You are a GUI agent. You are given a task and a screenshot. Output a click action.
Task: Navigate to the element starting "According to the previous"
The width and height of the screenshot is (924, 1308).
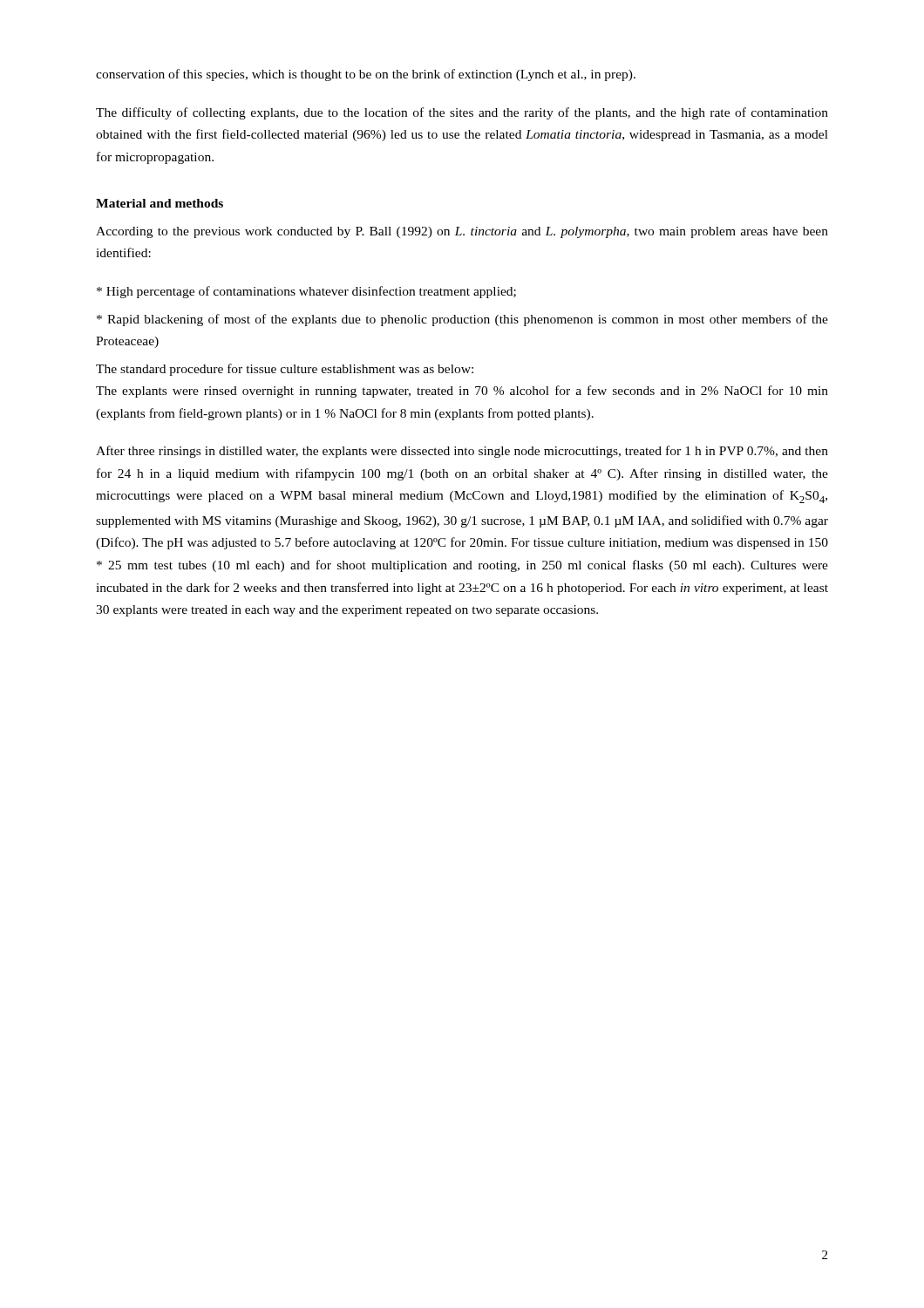point(462,242)
